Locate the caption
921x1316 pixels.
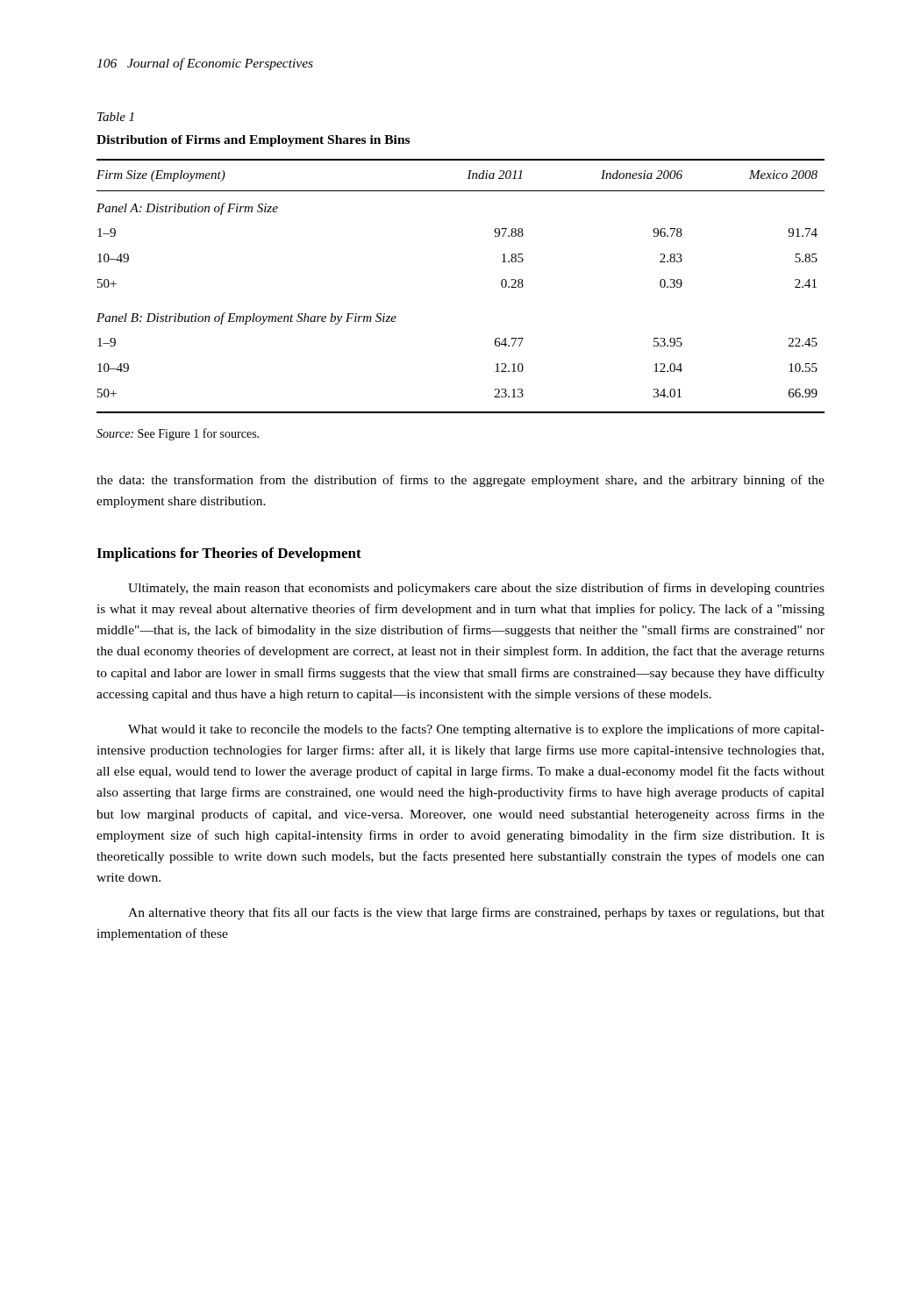point(460,129)
